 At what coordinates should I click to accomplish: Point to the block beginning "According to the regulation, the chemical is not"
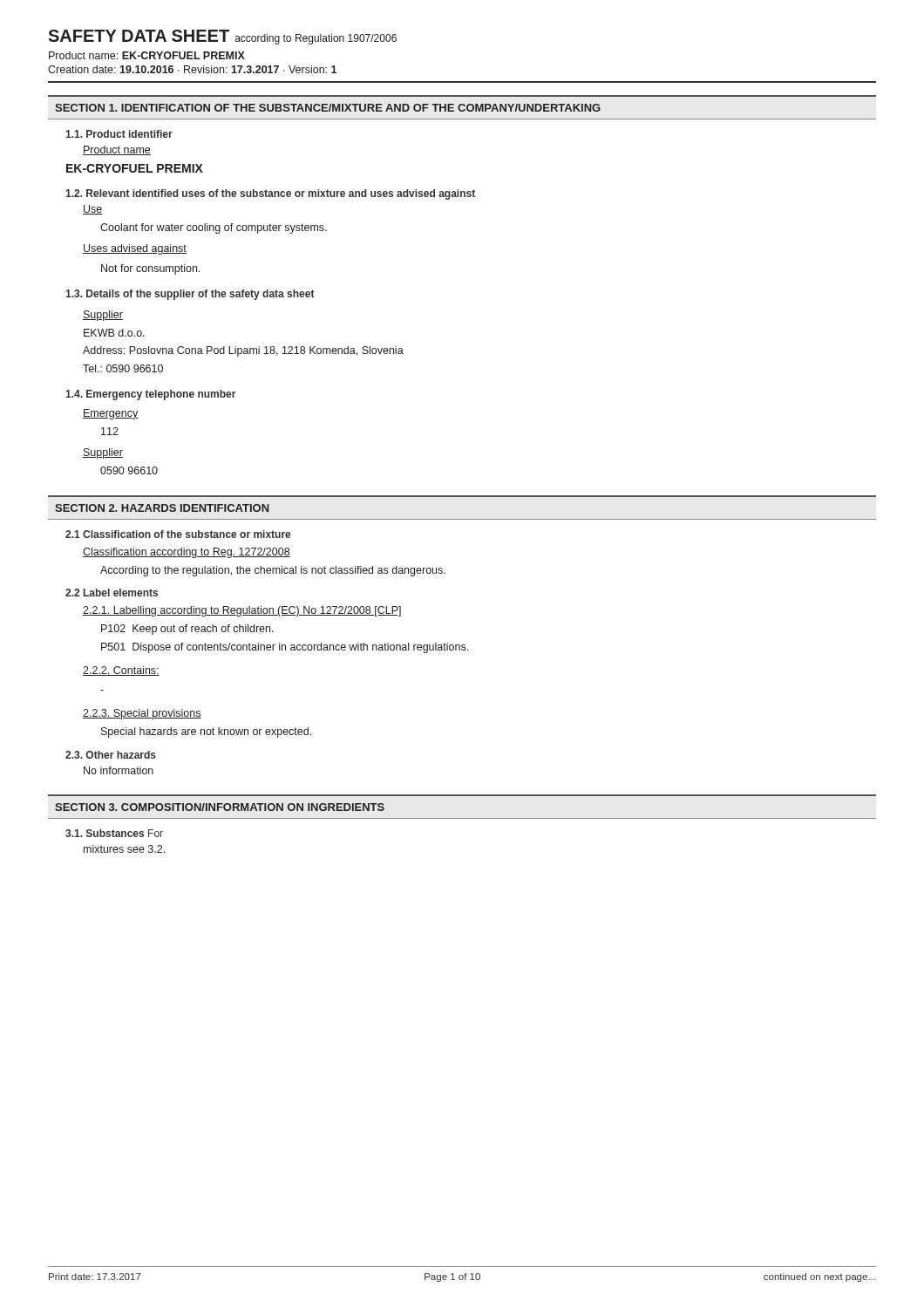[x=273, y=570]
